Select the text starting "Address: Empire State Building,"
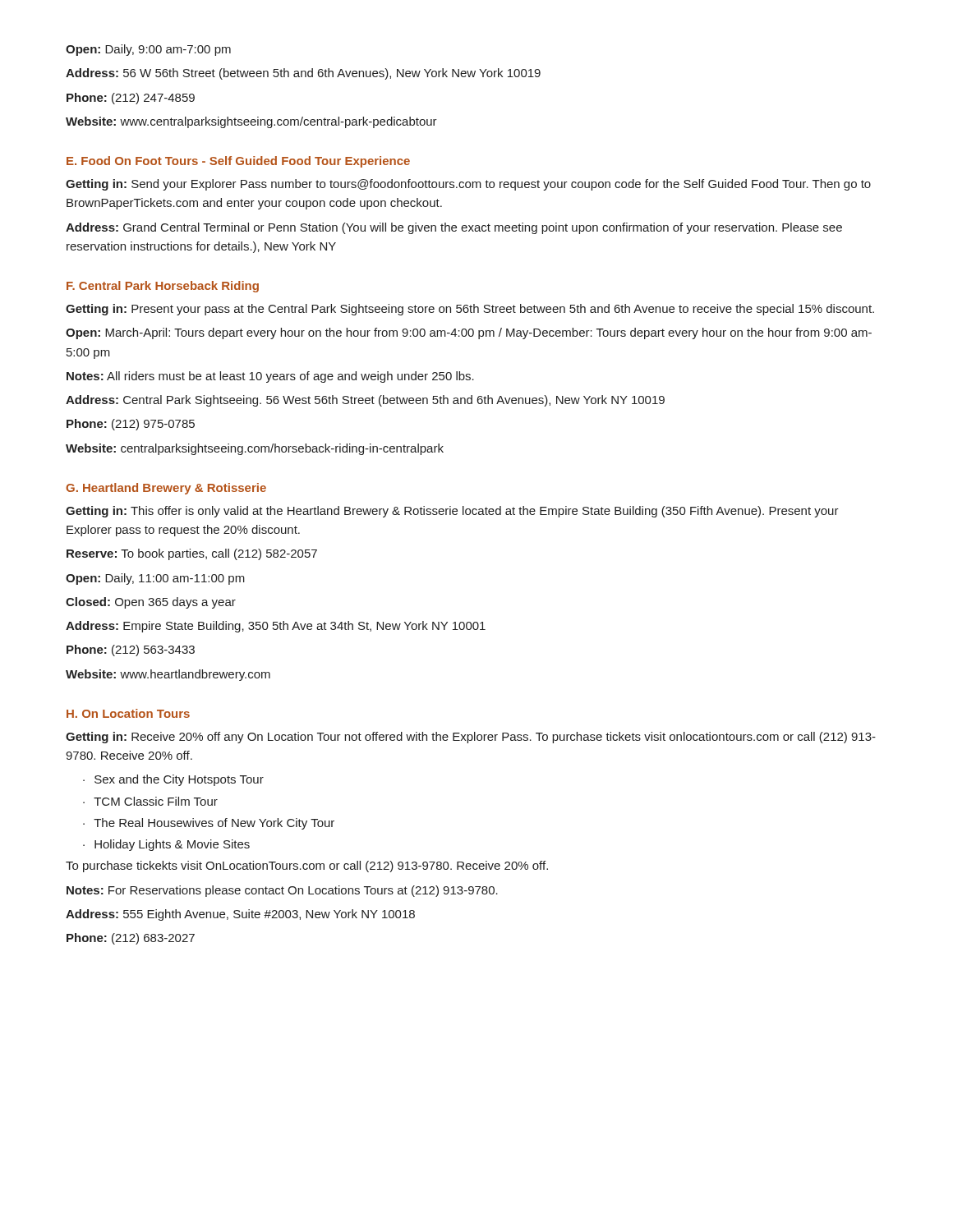 pyautogui.click(x=276, y=625)
